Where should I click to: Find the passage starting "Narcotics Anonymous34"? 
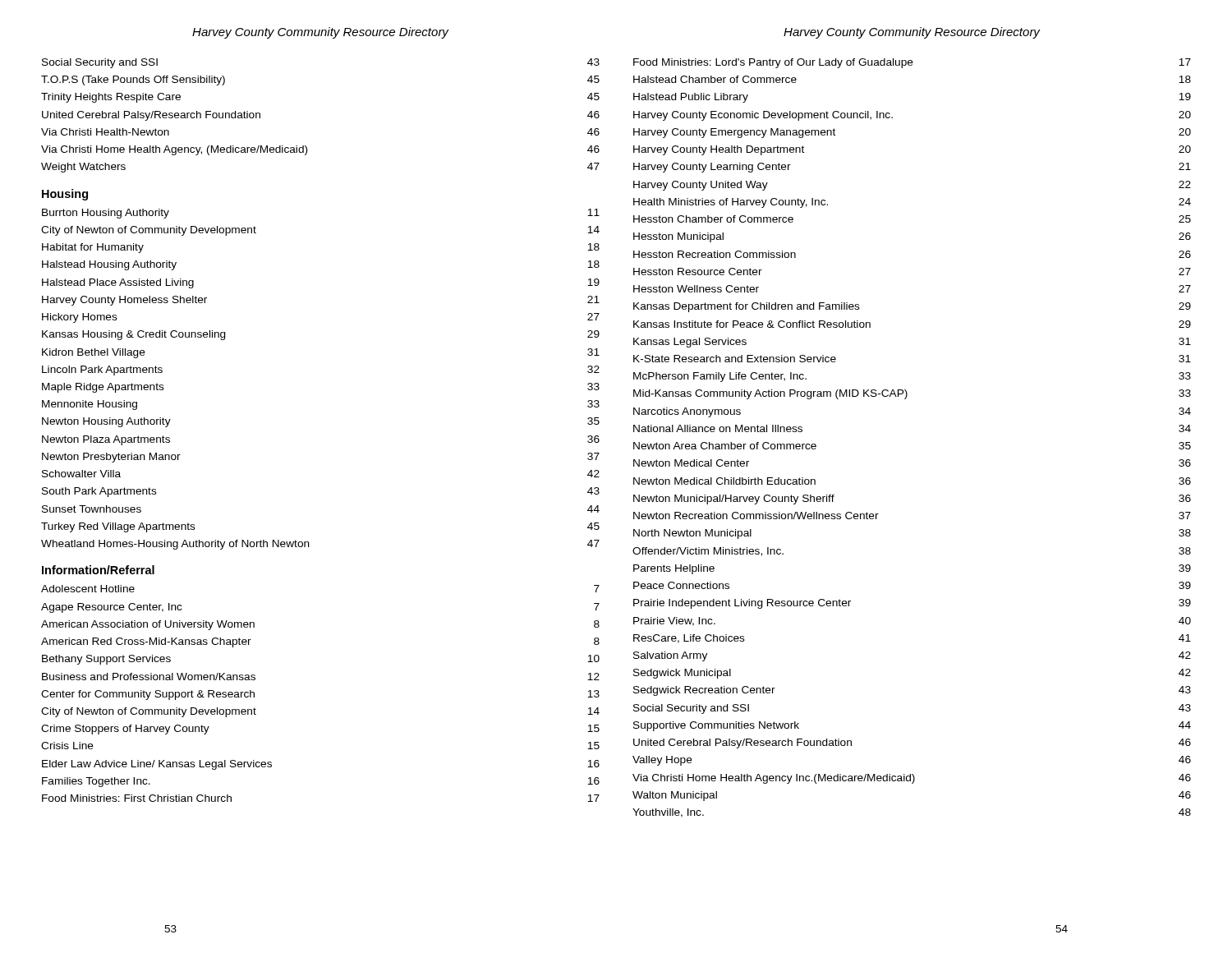click(x=685, y=412)
